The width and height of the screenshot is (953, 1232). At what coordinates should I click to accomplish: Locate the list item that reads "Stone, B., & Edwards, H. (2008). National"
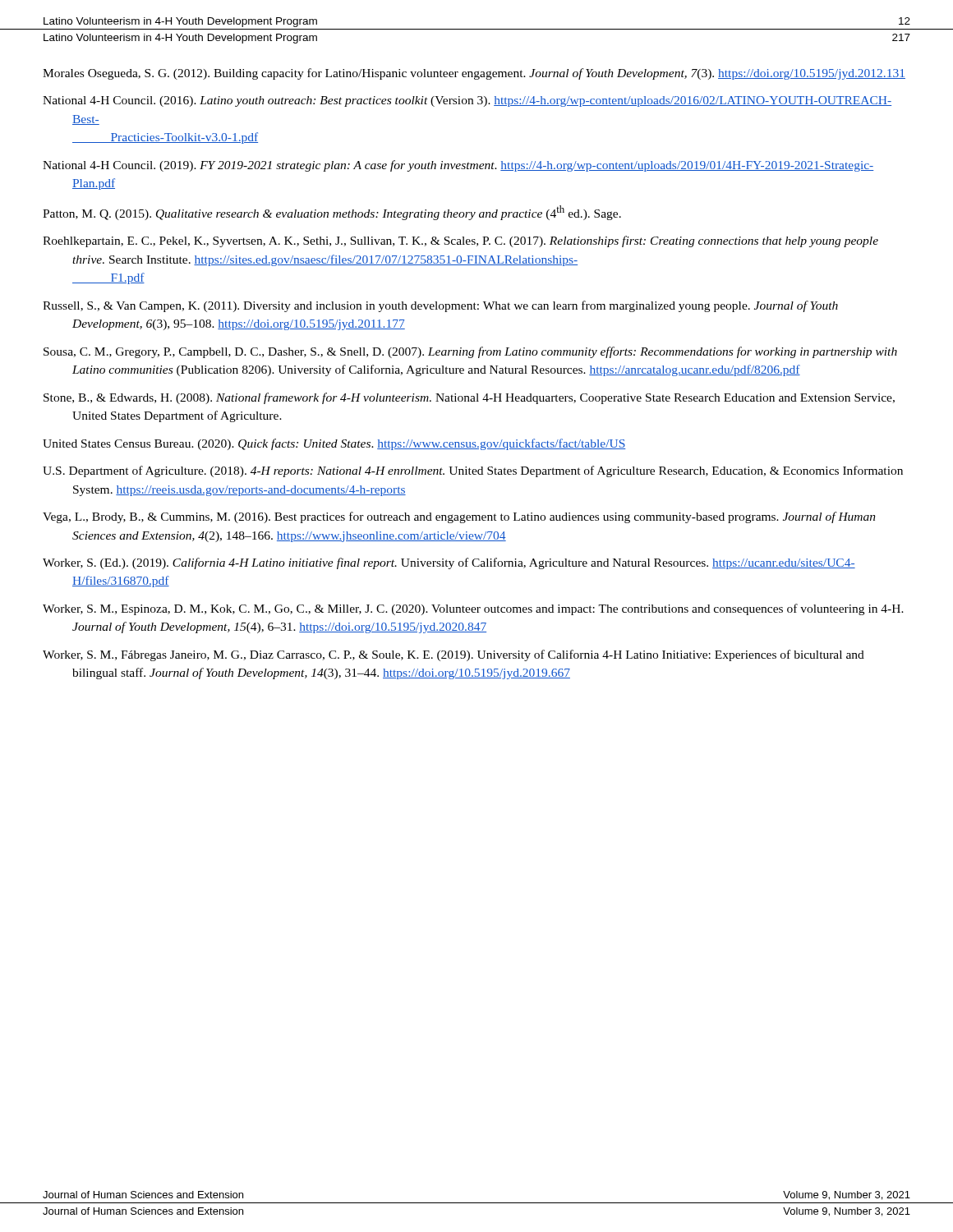(x=469, y=406)
